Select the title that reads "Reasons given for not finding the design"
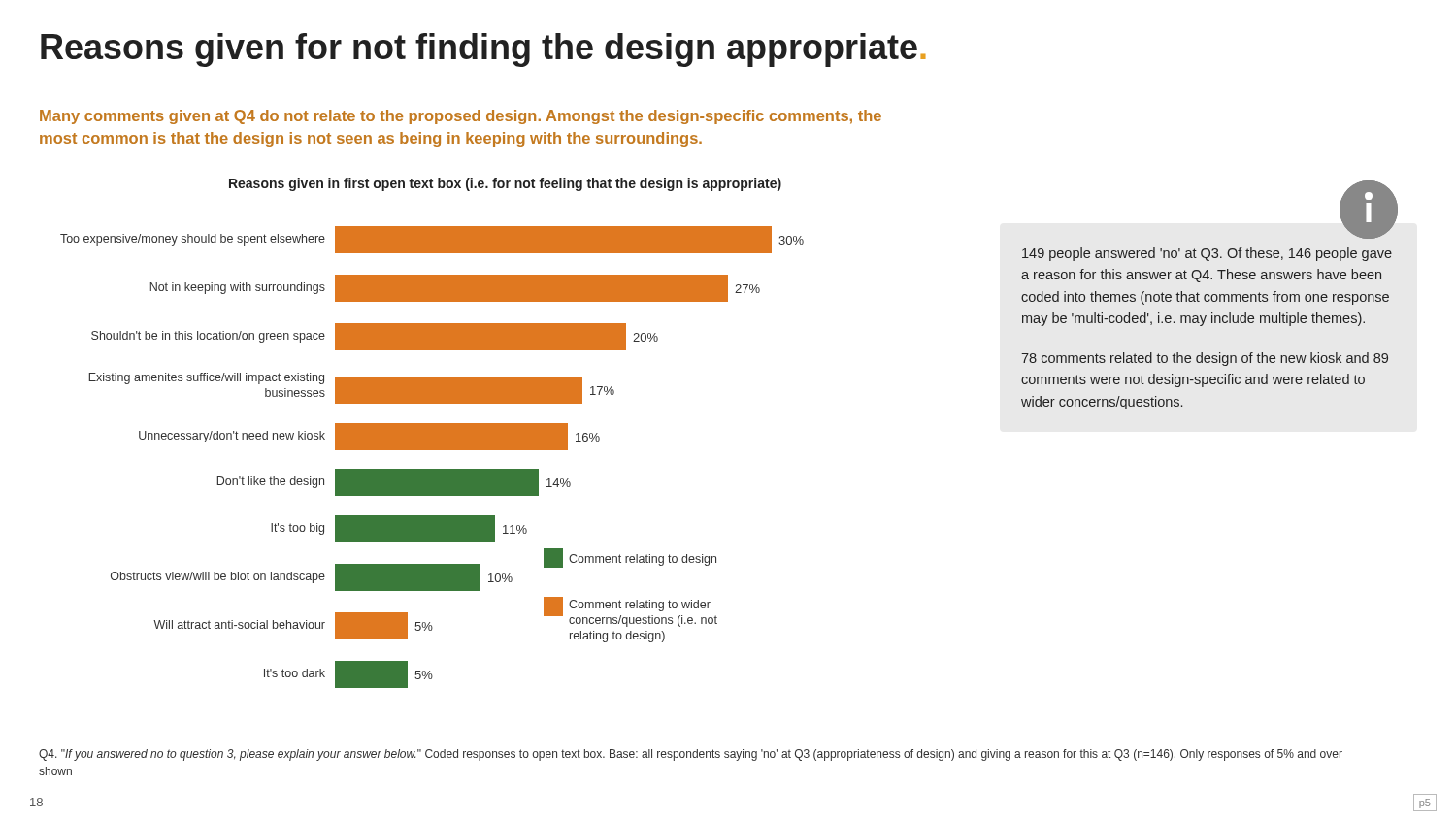Viewport: 1456px width, 819px height. click(483, 47)
